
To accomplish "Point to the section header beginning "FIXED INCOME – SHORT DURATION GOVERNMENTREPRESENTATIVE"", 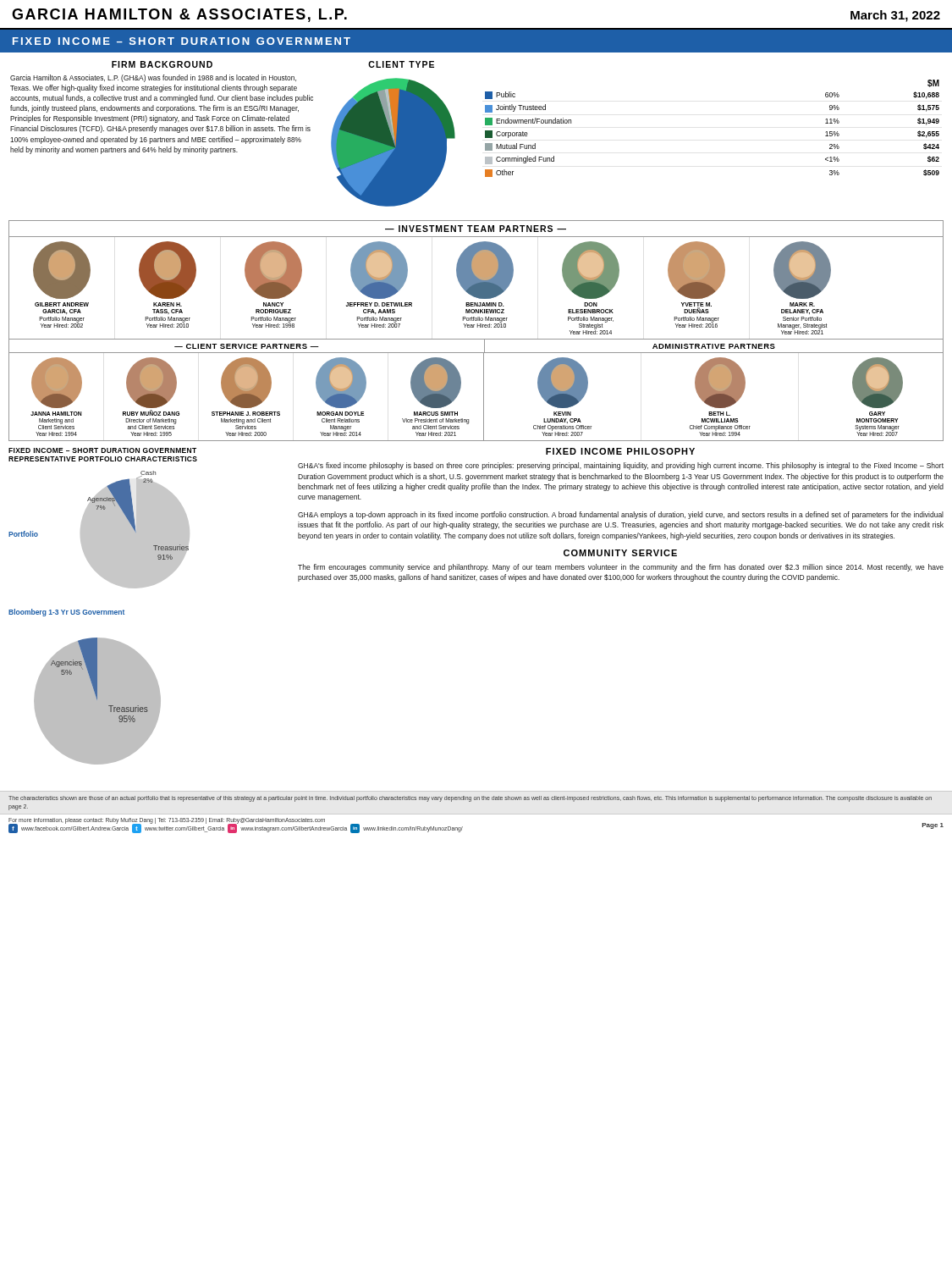I will pyautogui.click(x=103, y=455).
